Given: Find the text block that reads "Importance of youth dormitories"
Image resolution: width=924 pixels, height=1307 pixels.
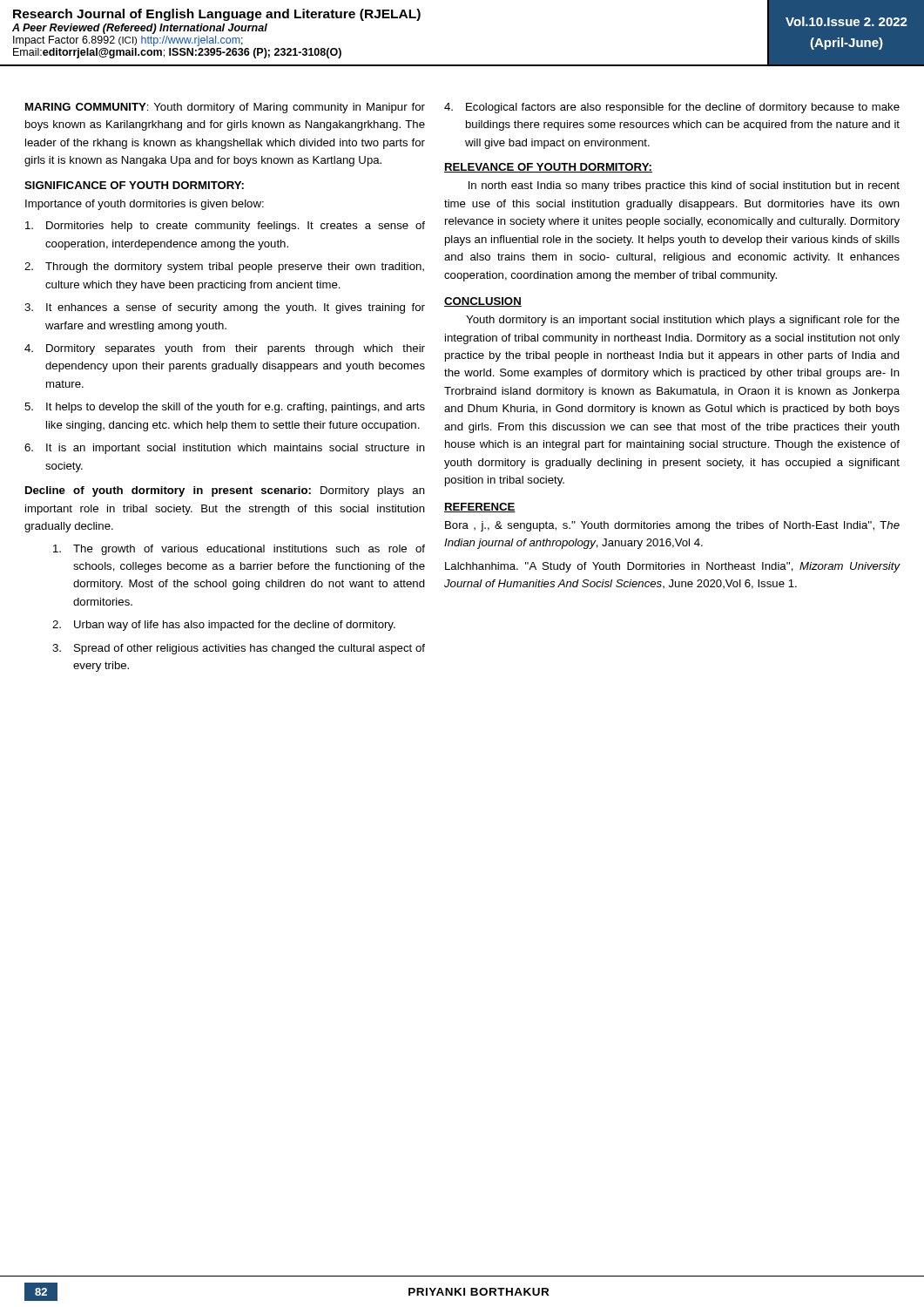Looking at the screenshot, I should click(x=144, y=203).
